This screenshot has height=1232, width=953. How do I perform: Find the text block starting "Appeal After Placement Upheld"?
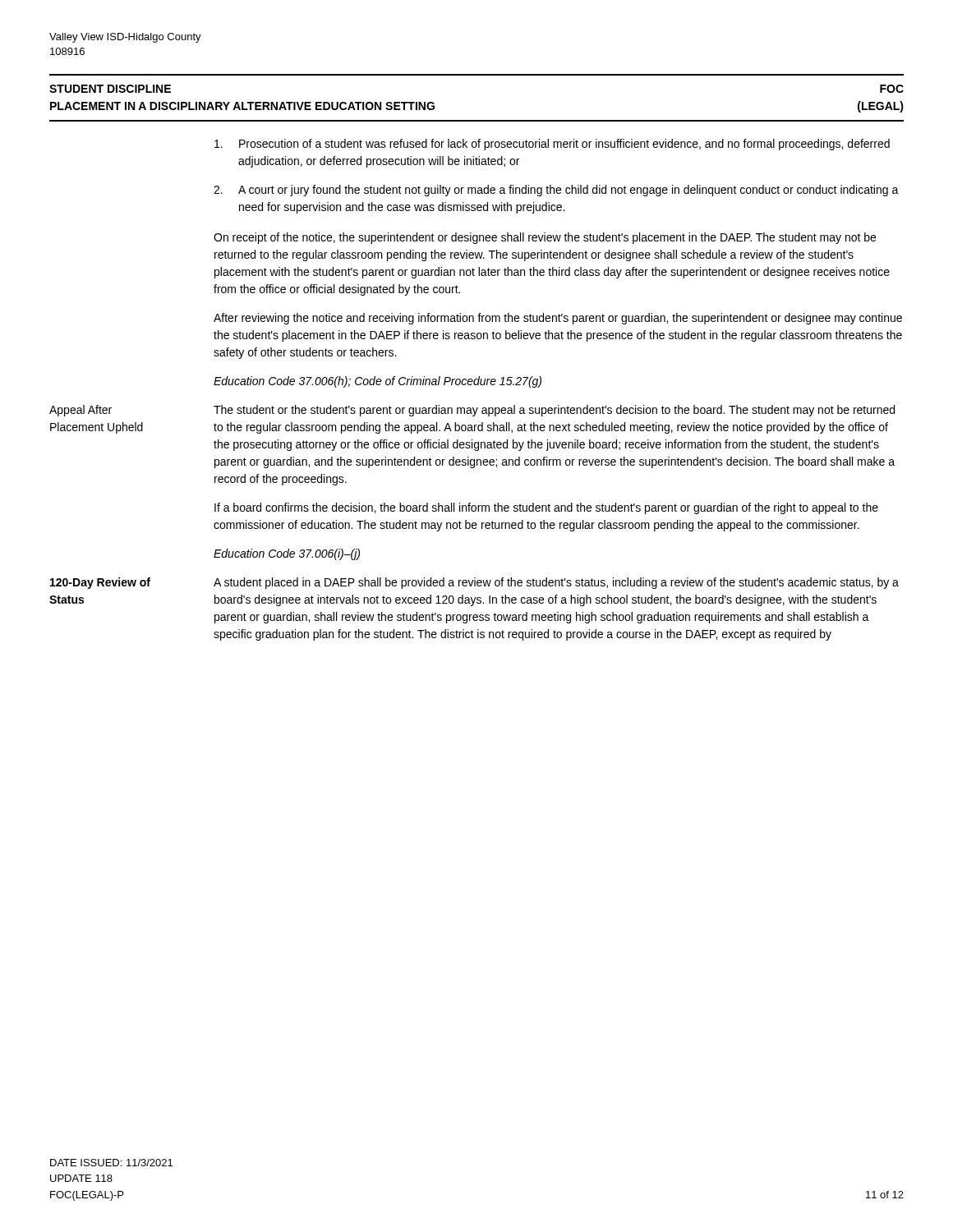(x=96, y=418)
